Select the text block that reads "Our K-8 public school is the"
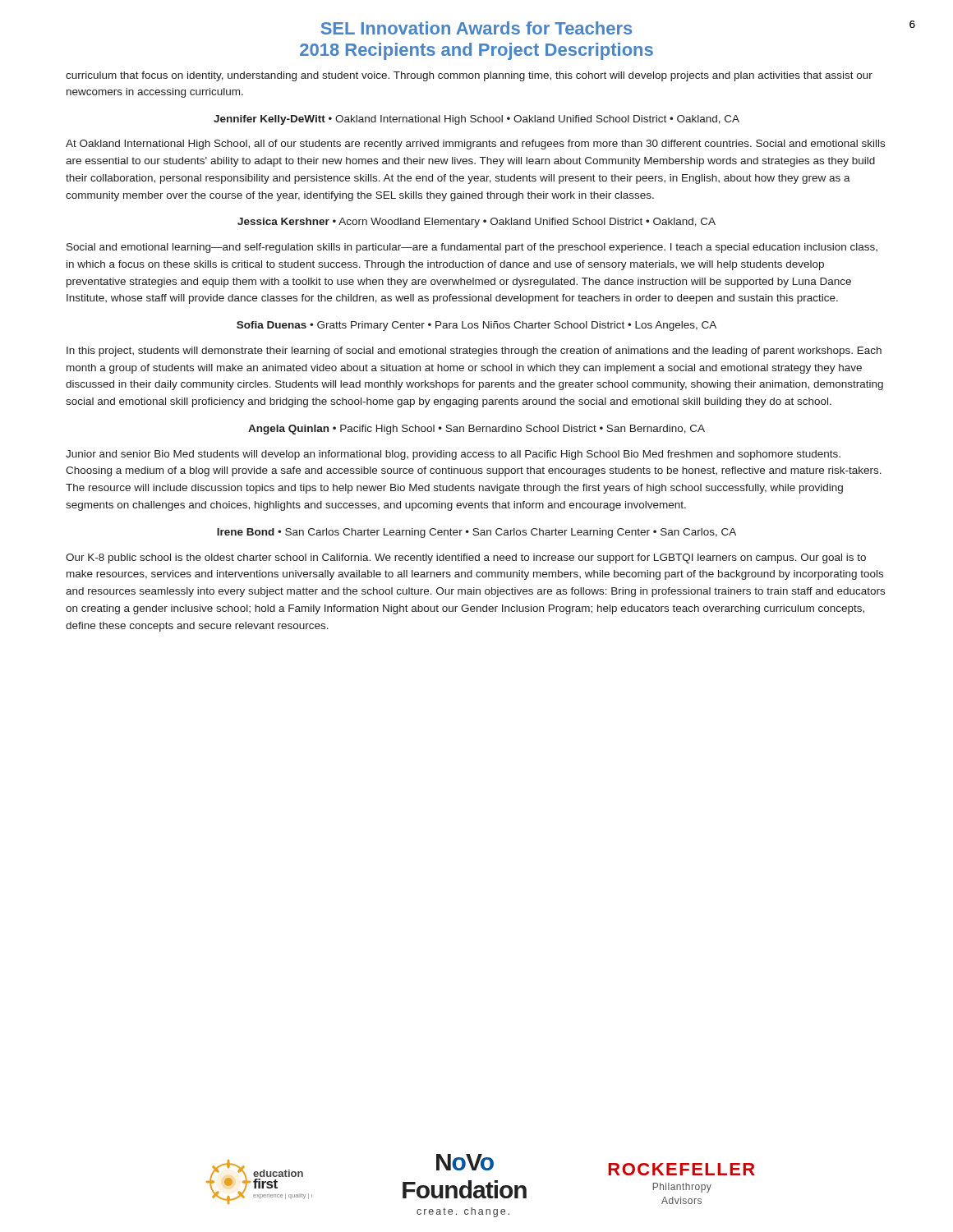 point(476,591)
